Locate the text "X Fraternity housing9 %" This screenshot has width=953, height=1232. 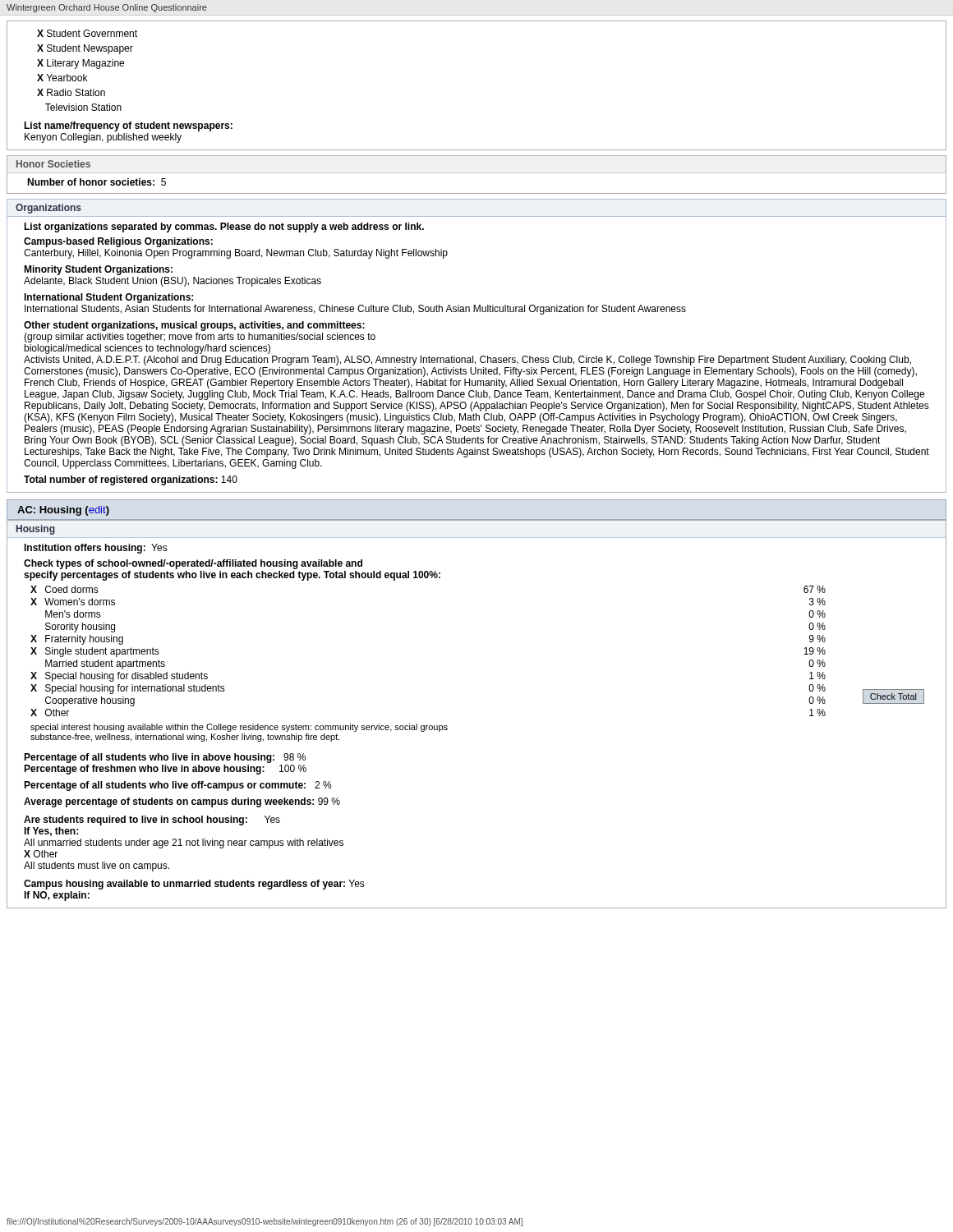click(x=77, y=639)
